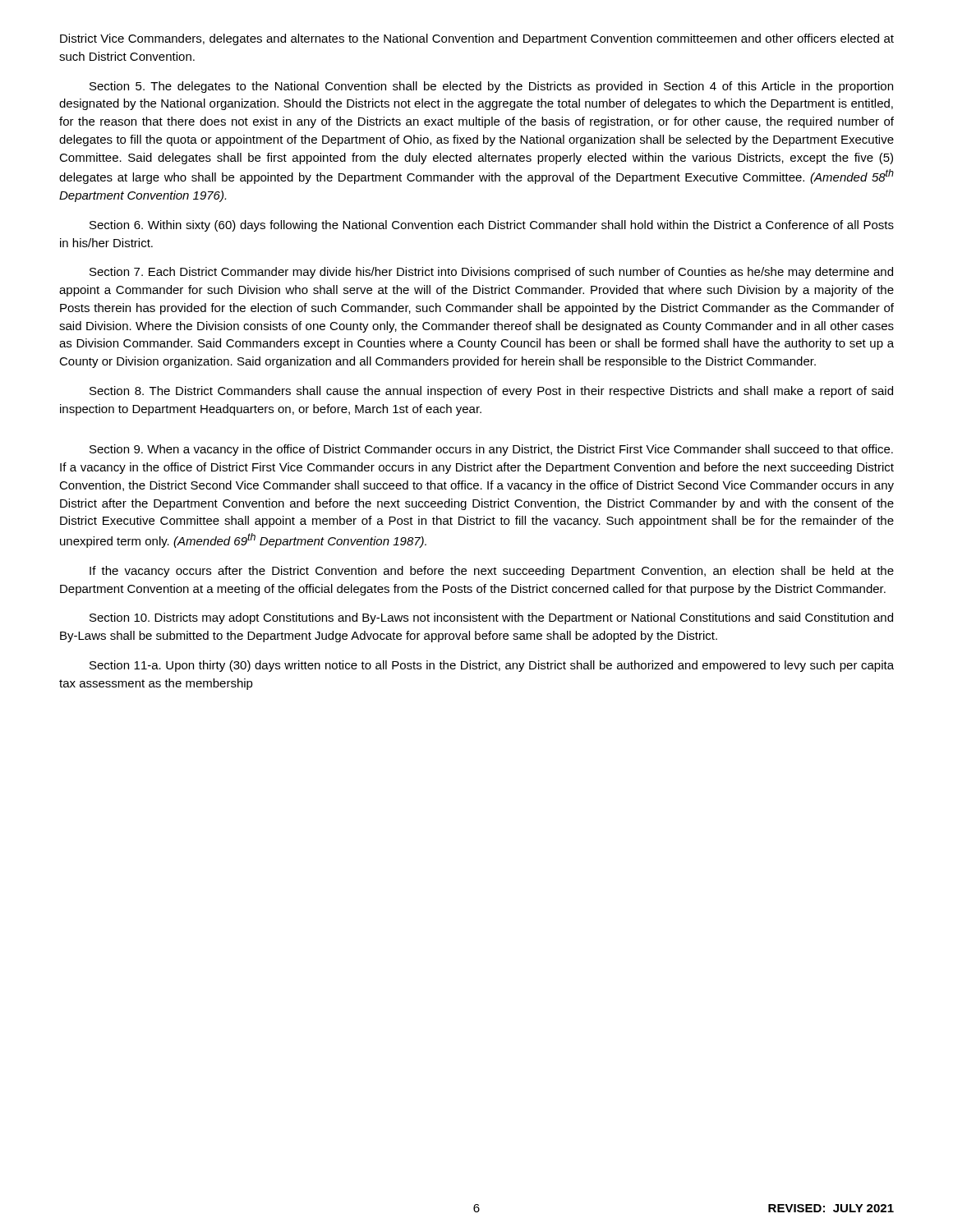Viewport: 953px width, 1232px height.
Task: Navigate to the text block starting "Section 7. Each"
Action: [x=476, y=317]
